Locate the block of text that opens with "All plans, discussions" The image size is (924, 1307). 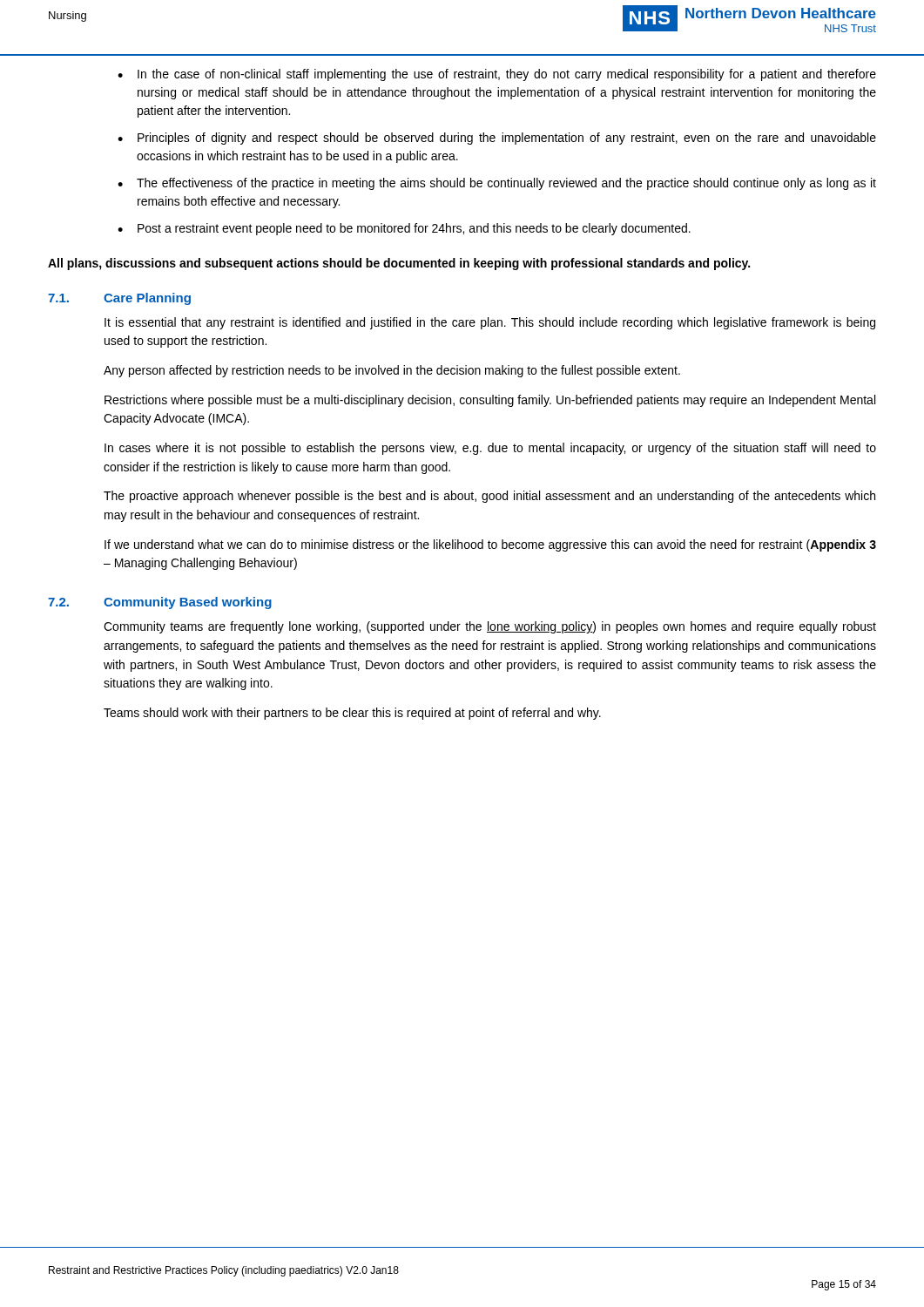pos(399,263)
